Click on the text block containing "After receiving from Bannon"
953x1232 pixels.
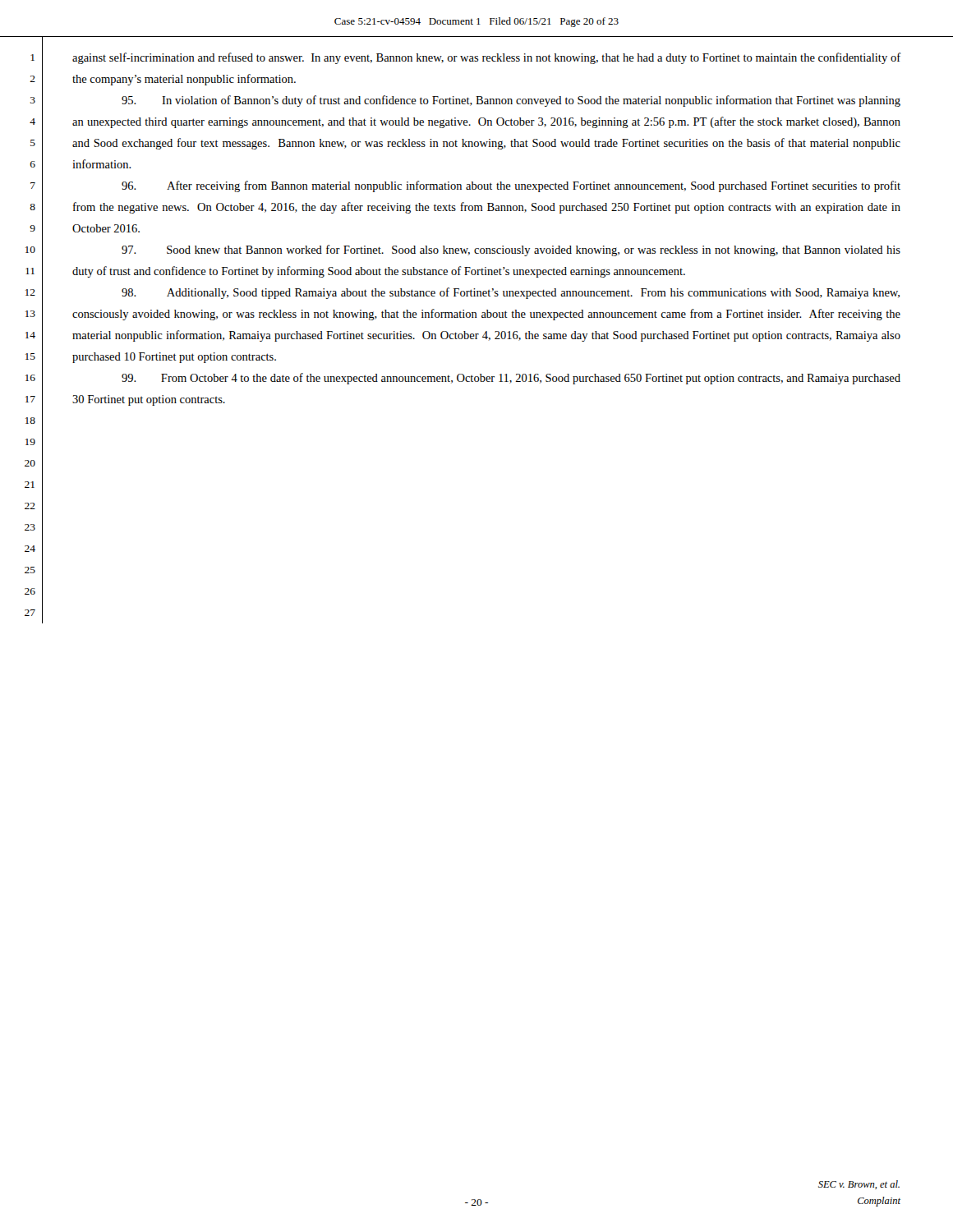[486, 207]
